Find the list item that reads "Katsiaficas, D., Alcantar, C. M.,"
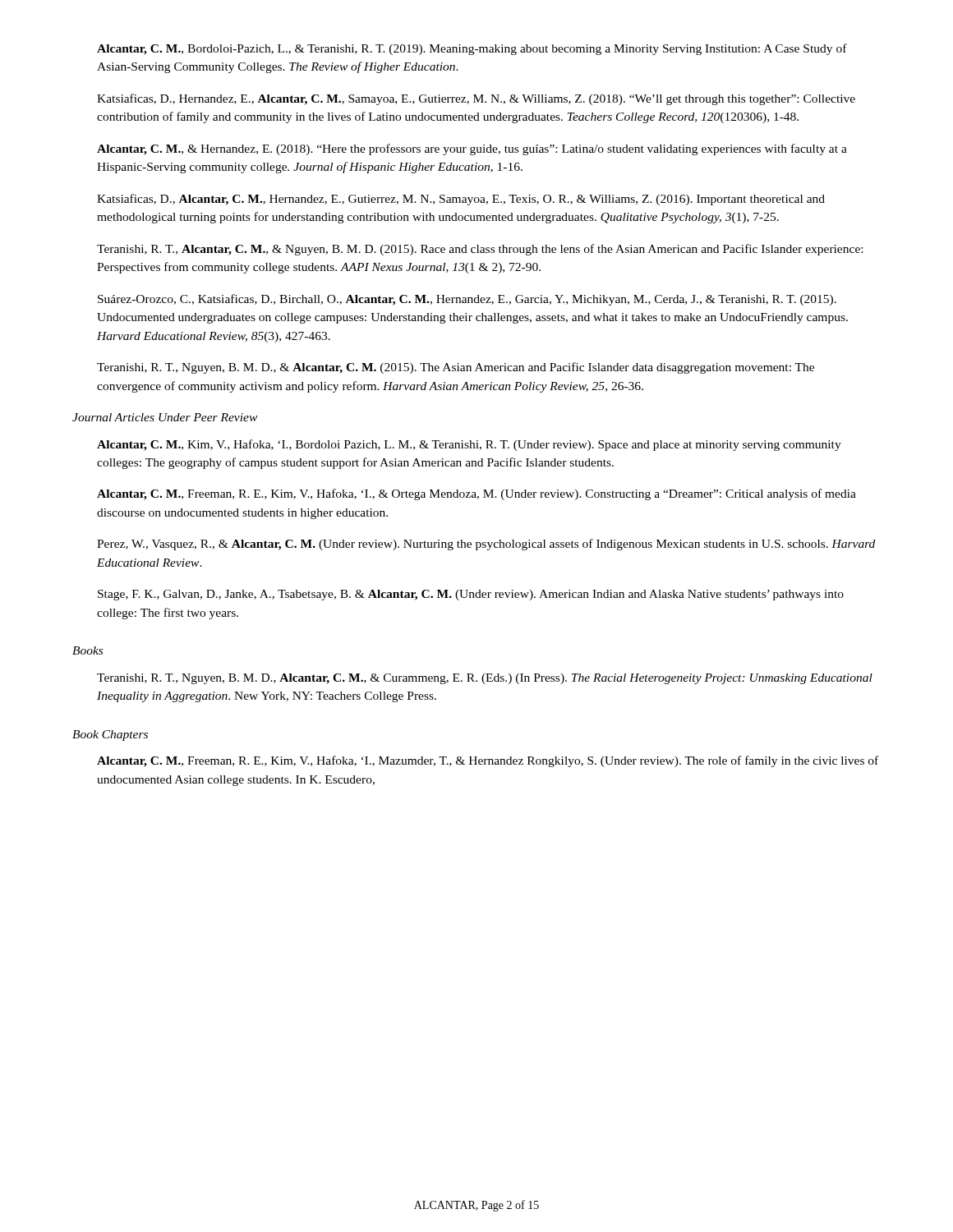Image resolution: width=953 pixels, height=1232 pixels. click(461, 207)
